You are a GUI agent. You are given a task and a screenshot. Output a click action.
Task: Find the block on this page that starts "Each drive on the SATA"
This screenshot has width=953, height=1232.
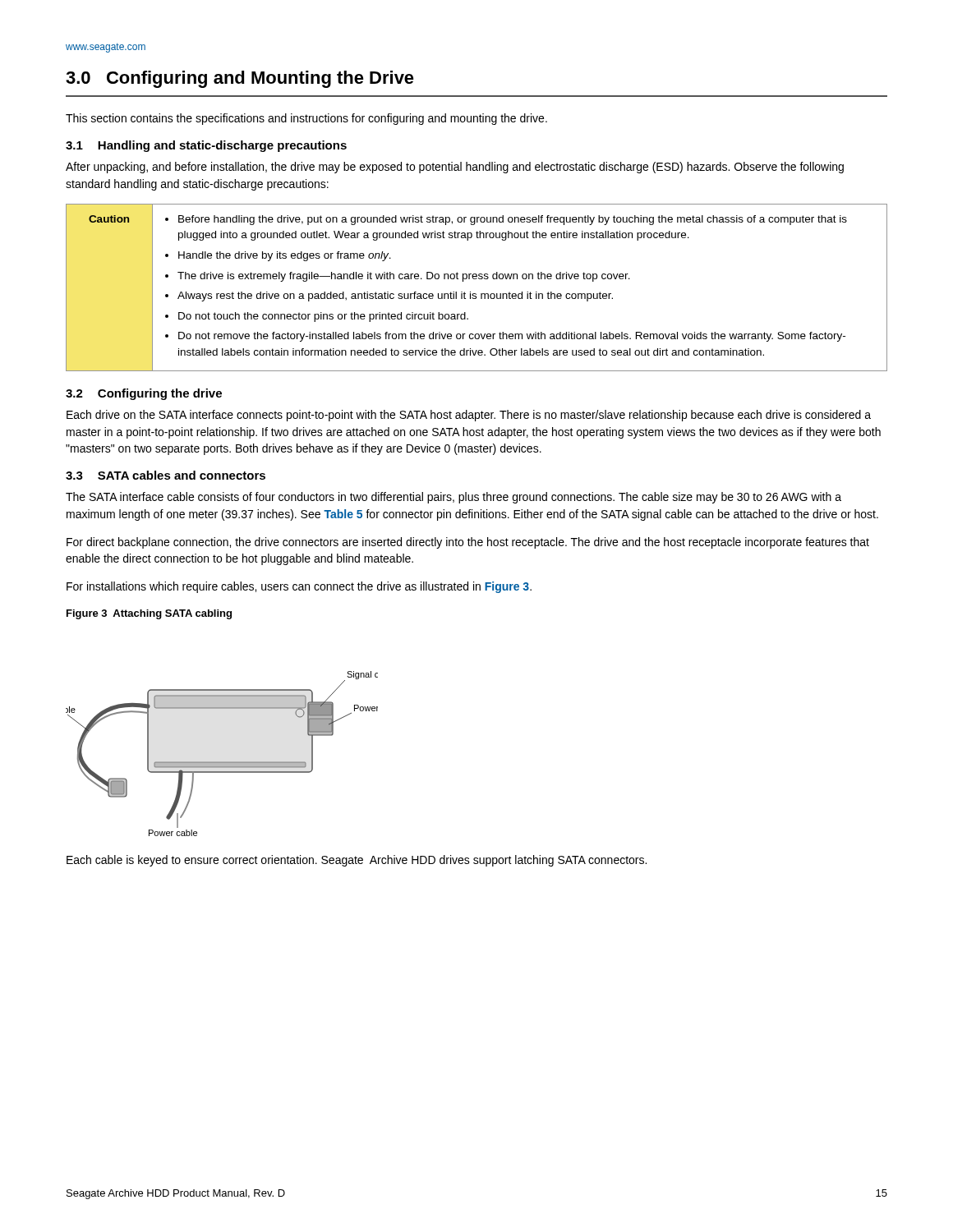(x=473, y=432)
